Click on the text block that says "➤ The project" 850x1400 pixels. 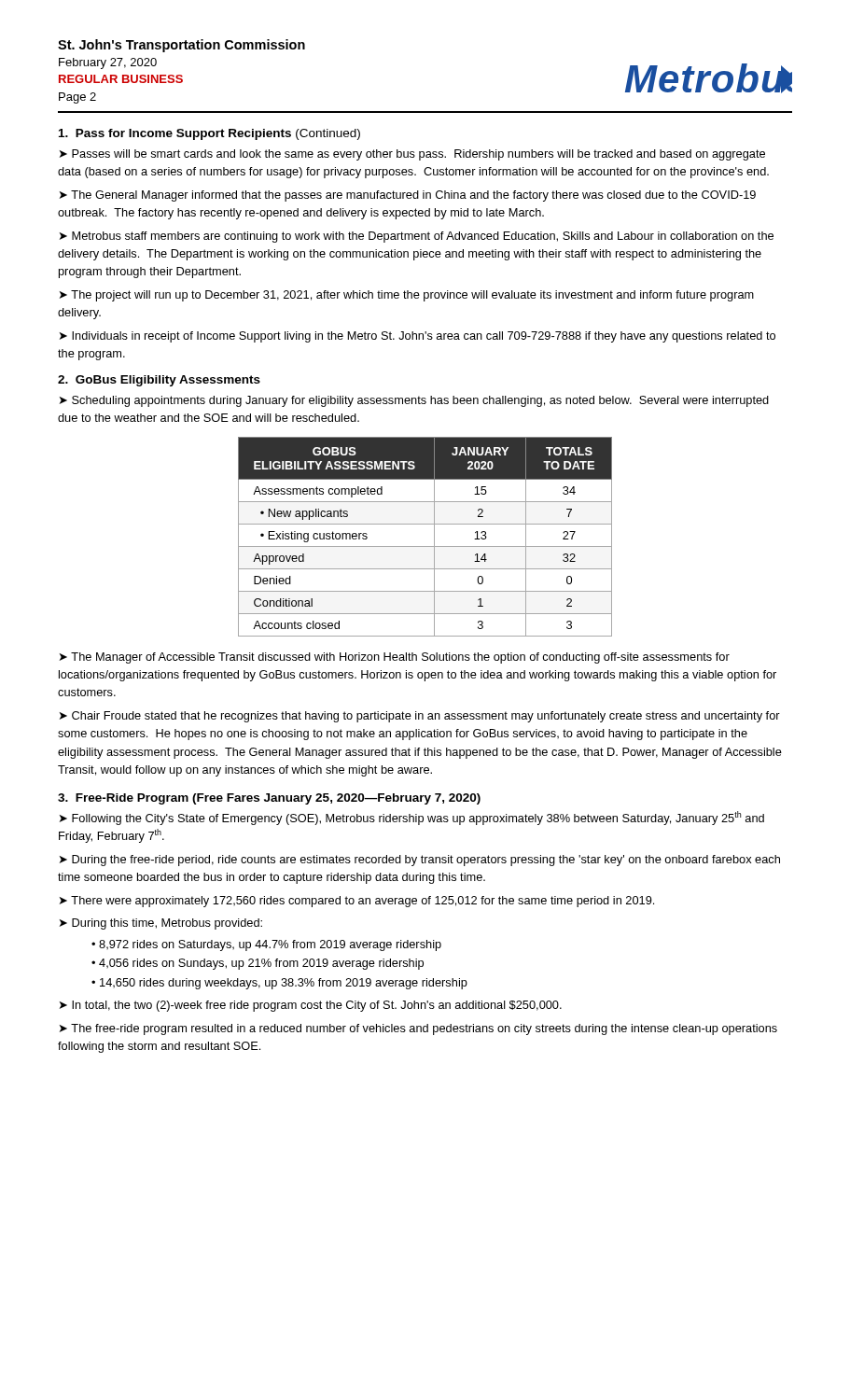(406, 303)
